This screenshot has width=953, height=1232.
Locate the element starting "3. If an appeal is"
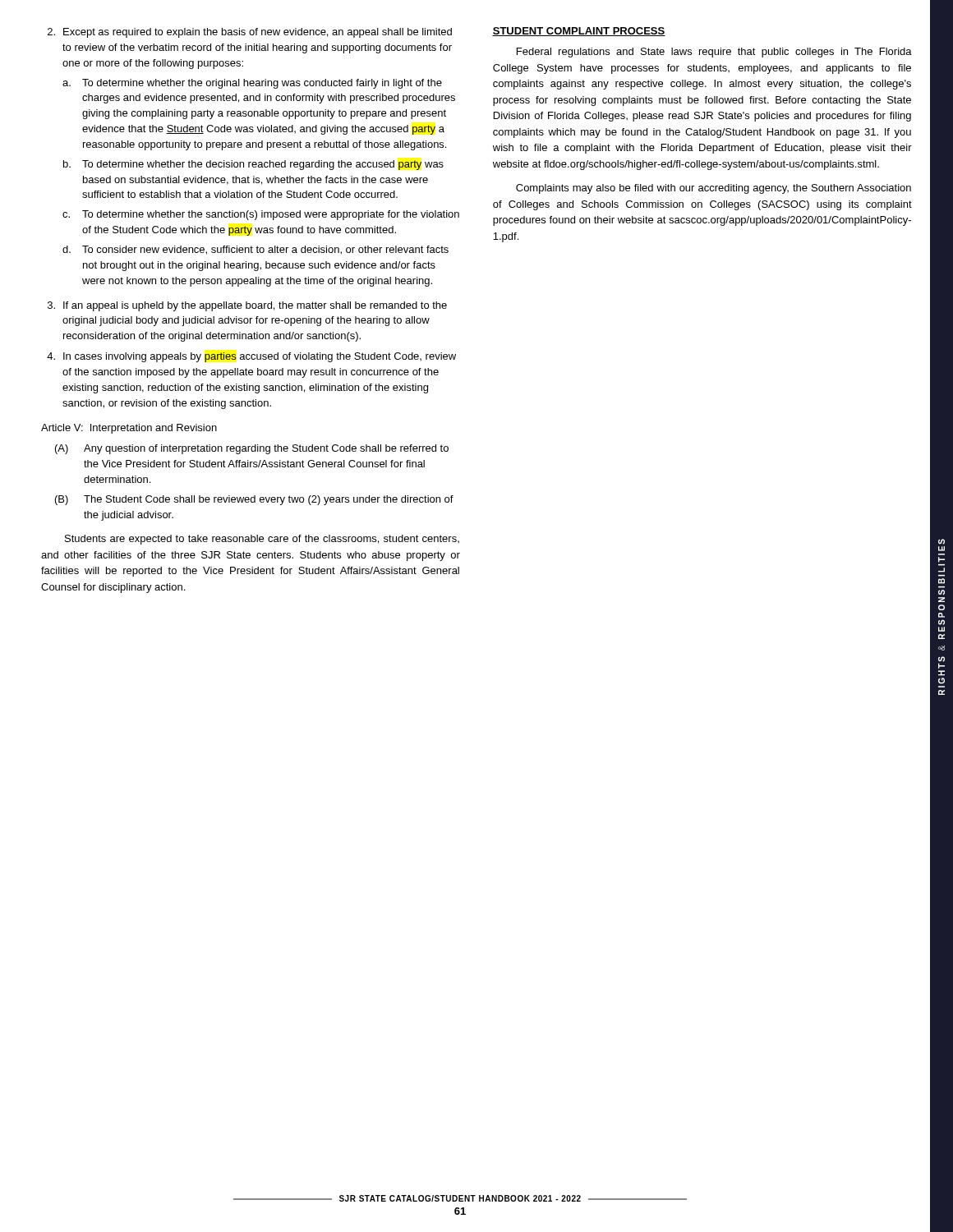250,321
